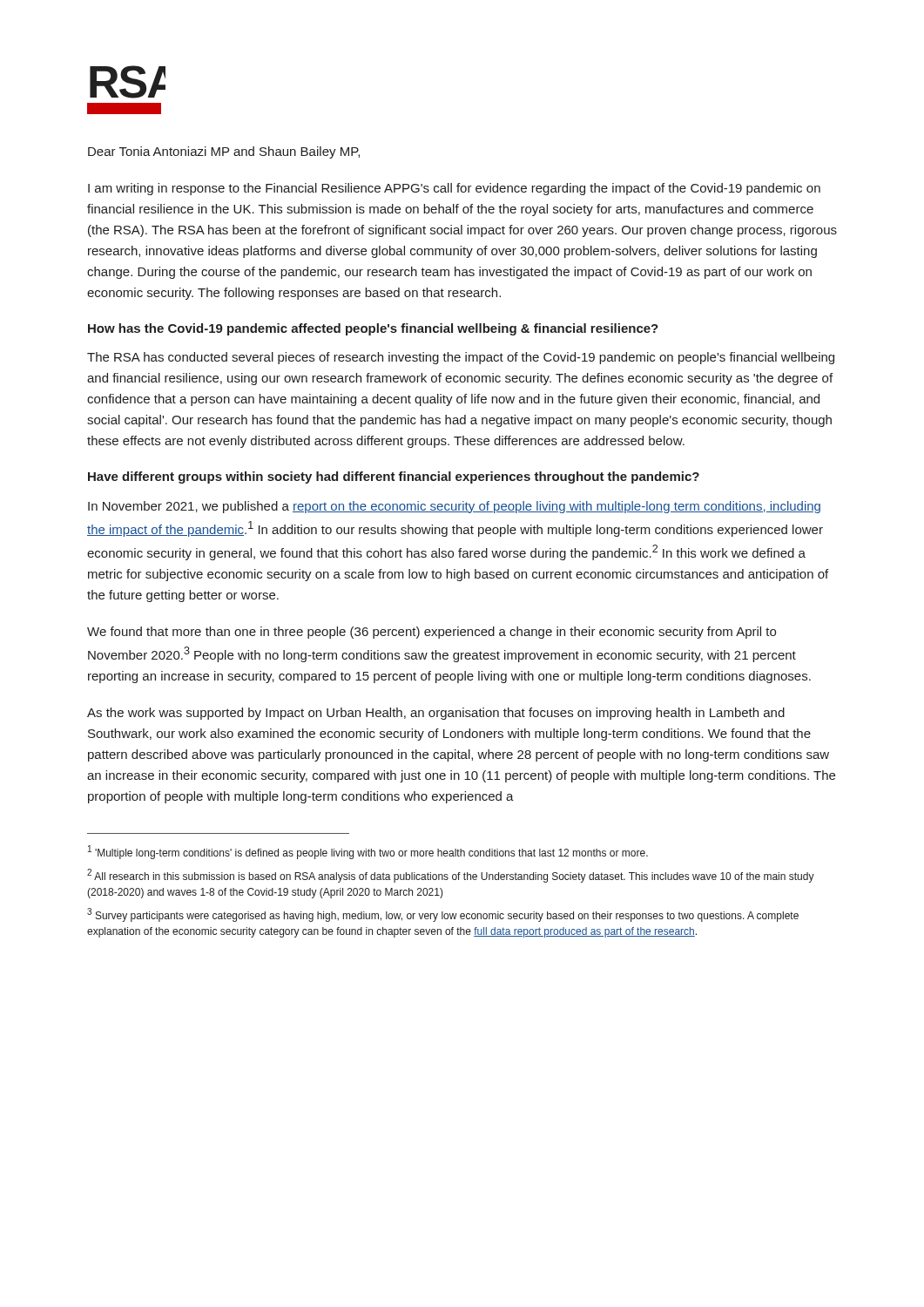Select the region starting "Dear Tonia Antoniazi MP and Shaun"
Screen dimensions: 1307x924
[x=224, y=151]
